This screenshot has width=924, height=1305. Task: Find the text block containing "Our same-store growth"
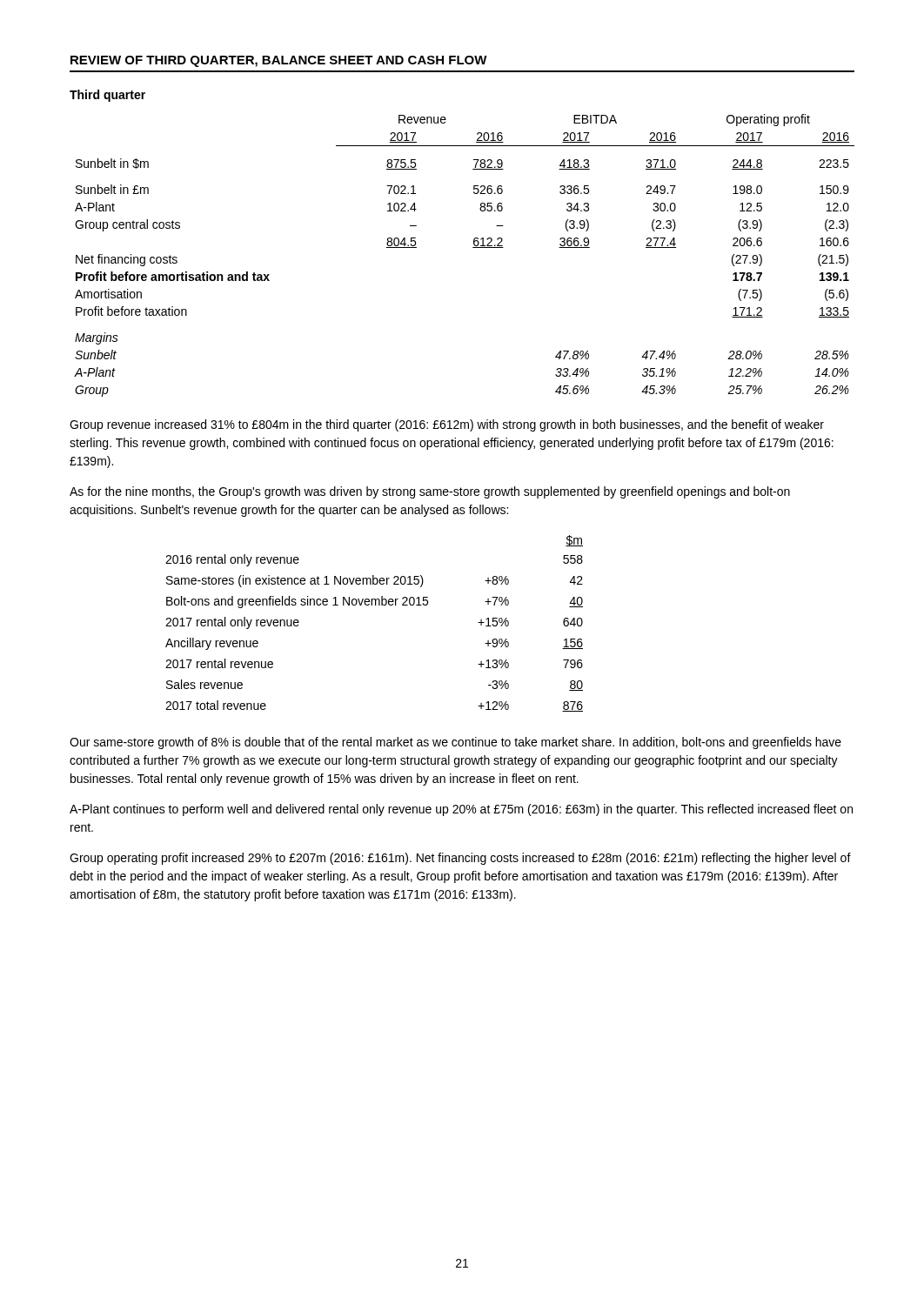coord(456,760)
